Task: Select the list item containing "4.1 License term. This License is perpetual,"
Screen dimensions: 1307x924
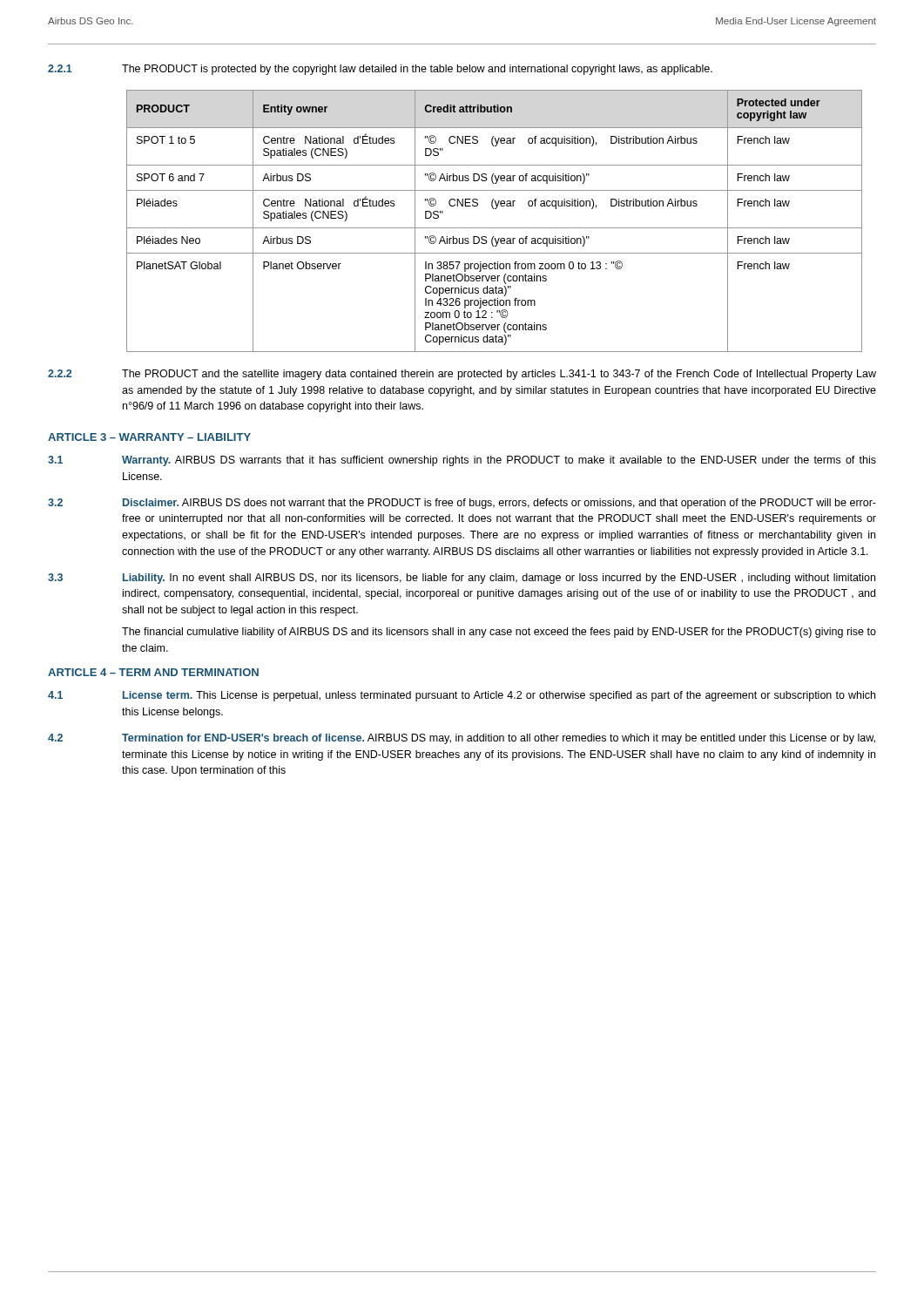Action: (462, 704)
